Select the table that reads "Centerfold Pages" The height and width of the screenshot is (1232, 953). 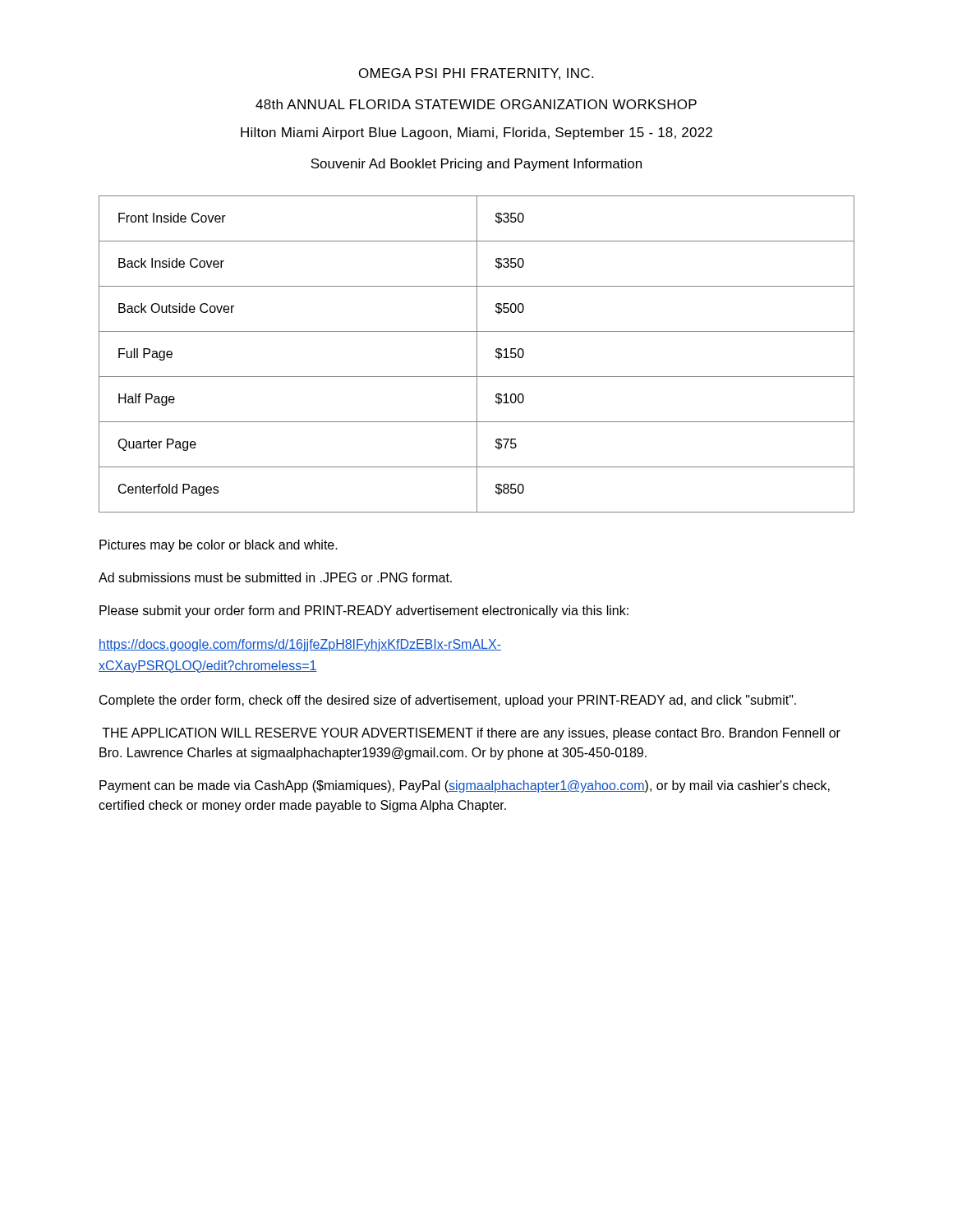tap(476, 354)
